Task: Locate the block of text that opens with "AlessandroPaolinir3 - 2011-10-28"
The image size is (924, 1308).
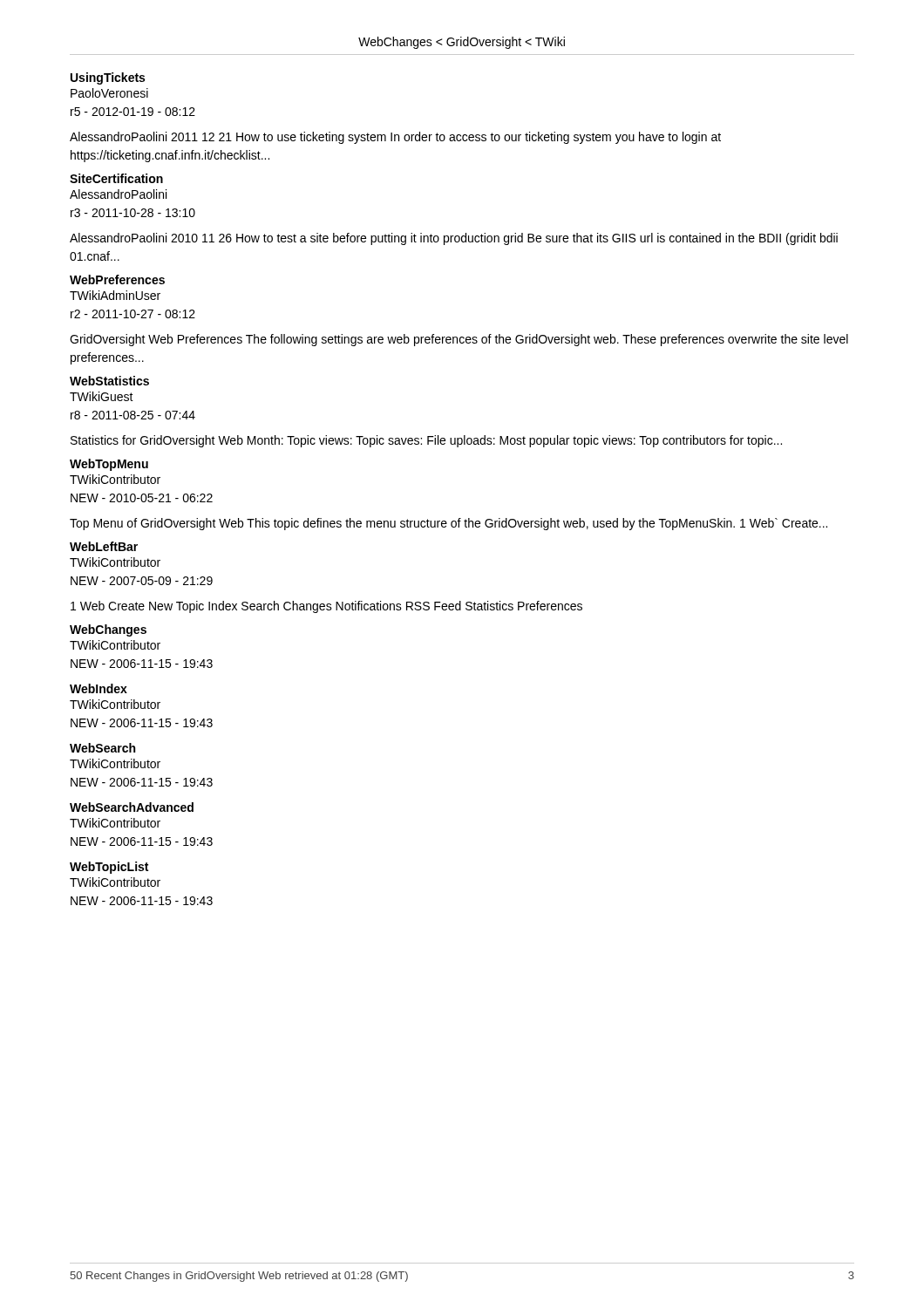Action: click(x=133, y=204)
